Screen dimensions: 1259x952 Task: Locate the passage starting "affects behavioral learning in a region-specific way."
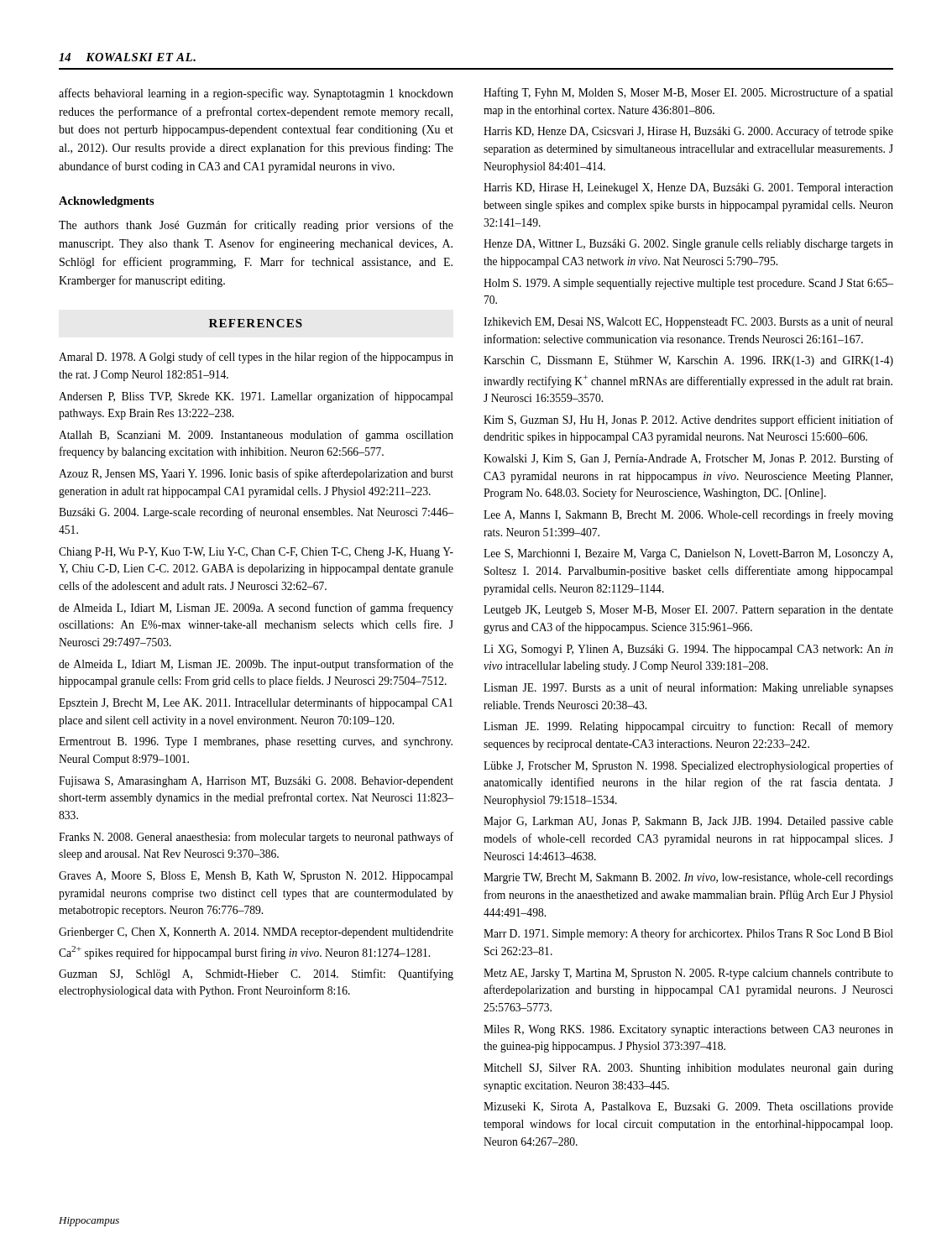(x=256, y=130)
